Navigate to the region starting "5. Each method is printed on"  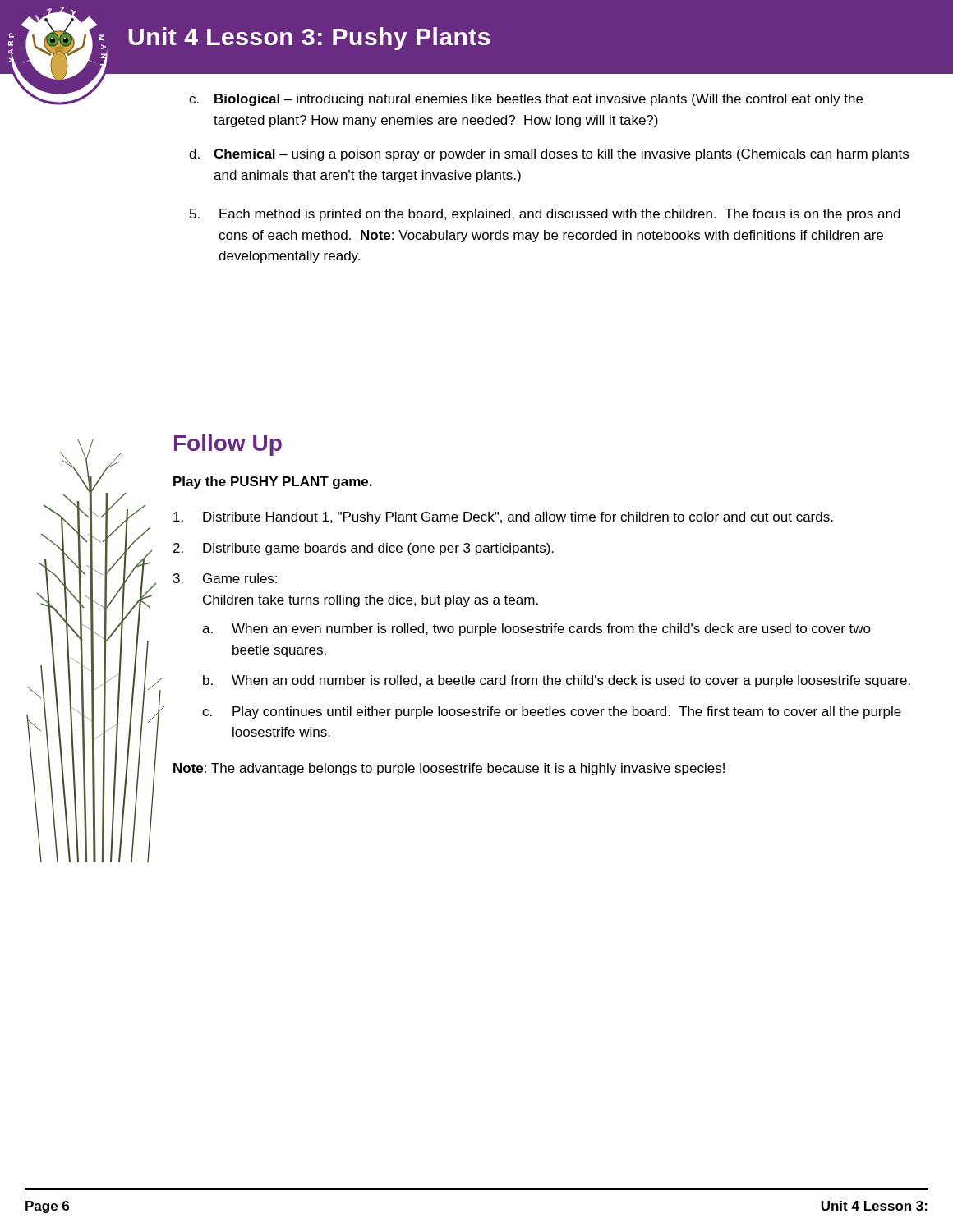pos(550,235)
